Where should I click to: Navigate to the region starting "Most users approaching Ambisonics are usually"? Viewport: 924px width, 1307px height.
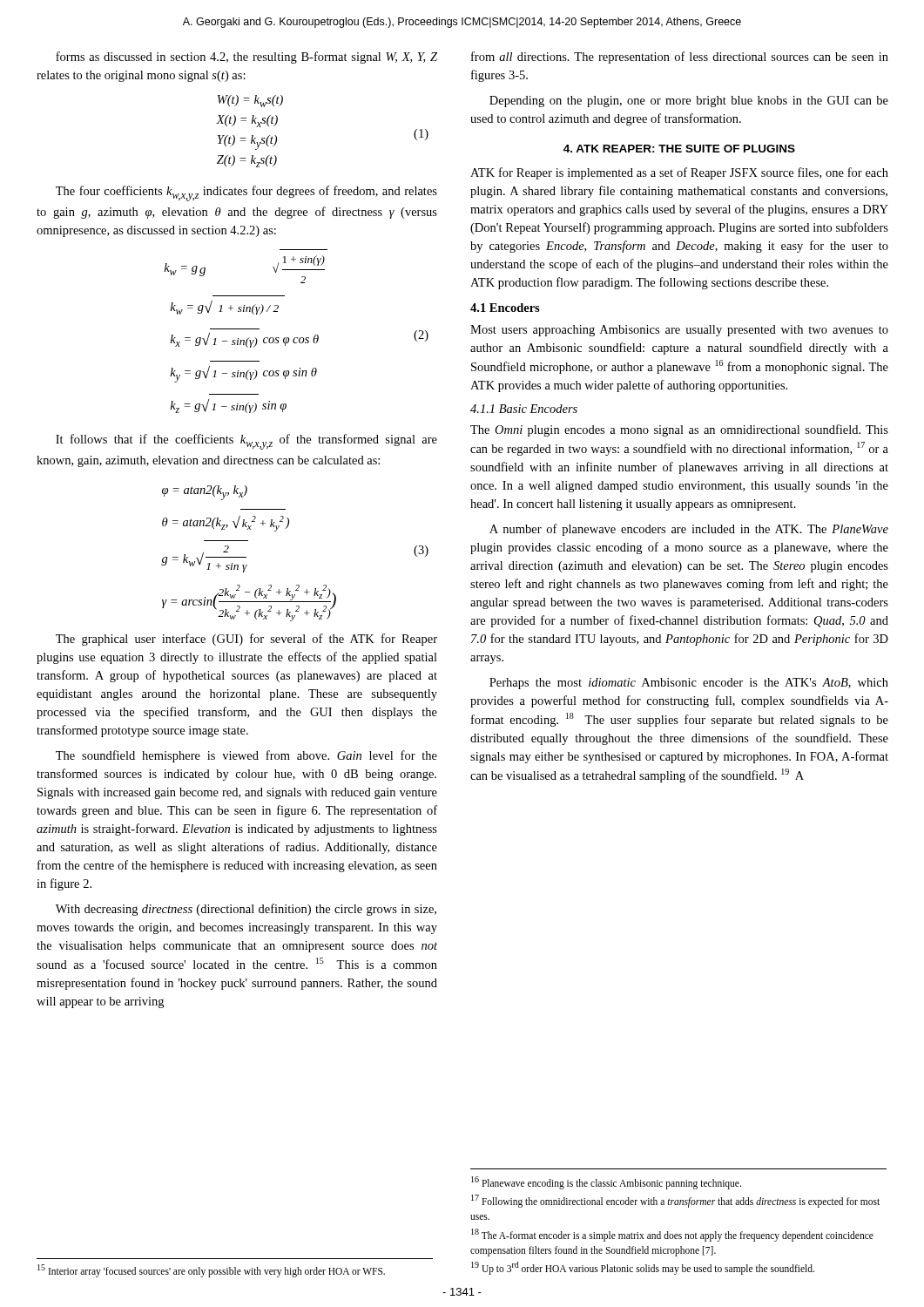(679, 358)
